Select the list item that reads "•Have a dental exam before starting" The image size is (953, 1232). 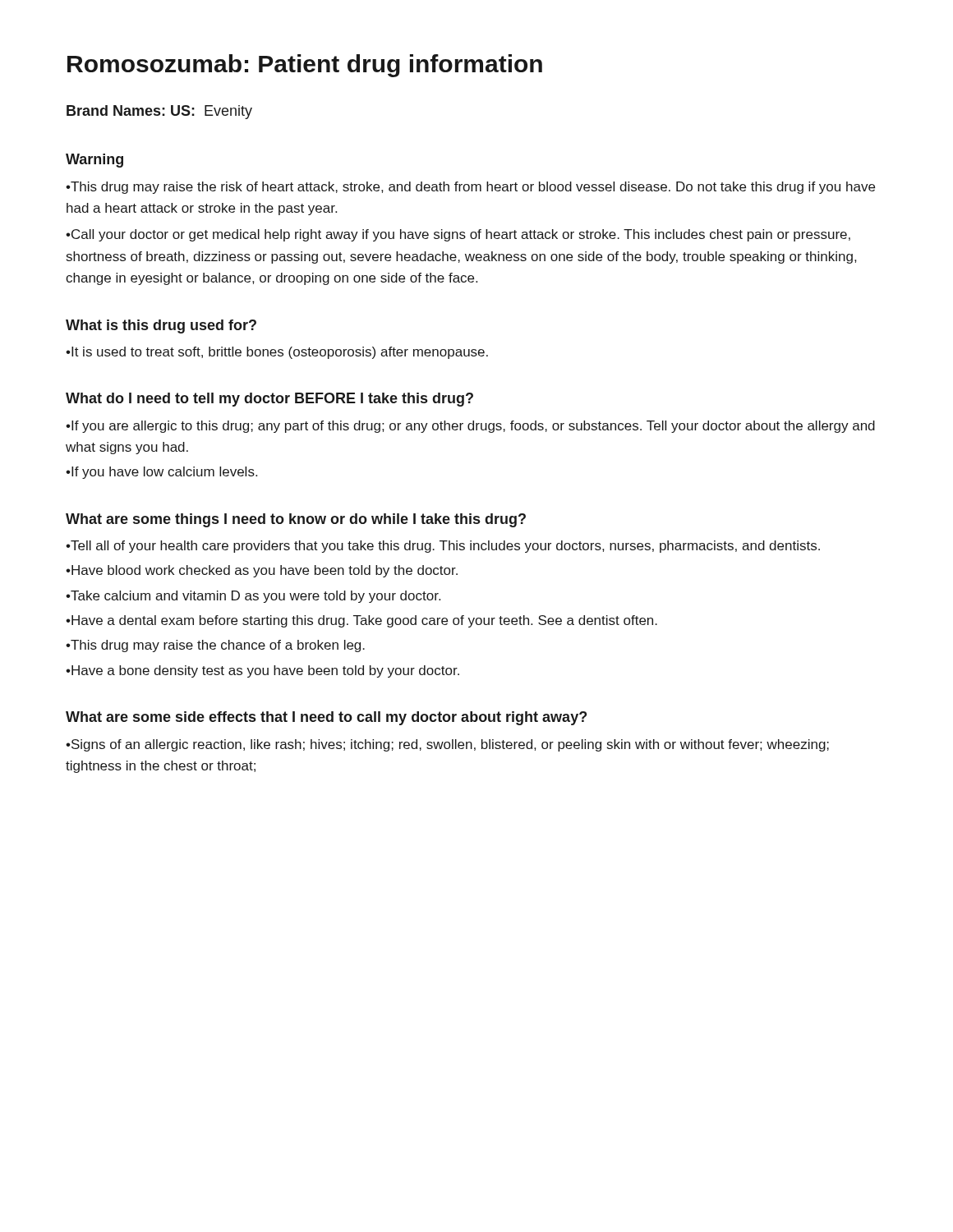pyautogui.click(x=362, y=621)
